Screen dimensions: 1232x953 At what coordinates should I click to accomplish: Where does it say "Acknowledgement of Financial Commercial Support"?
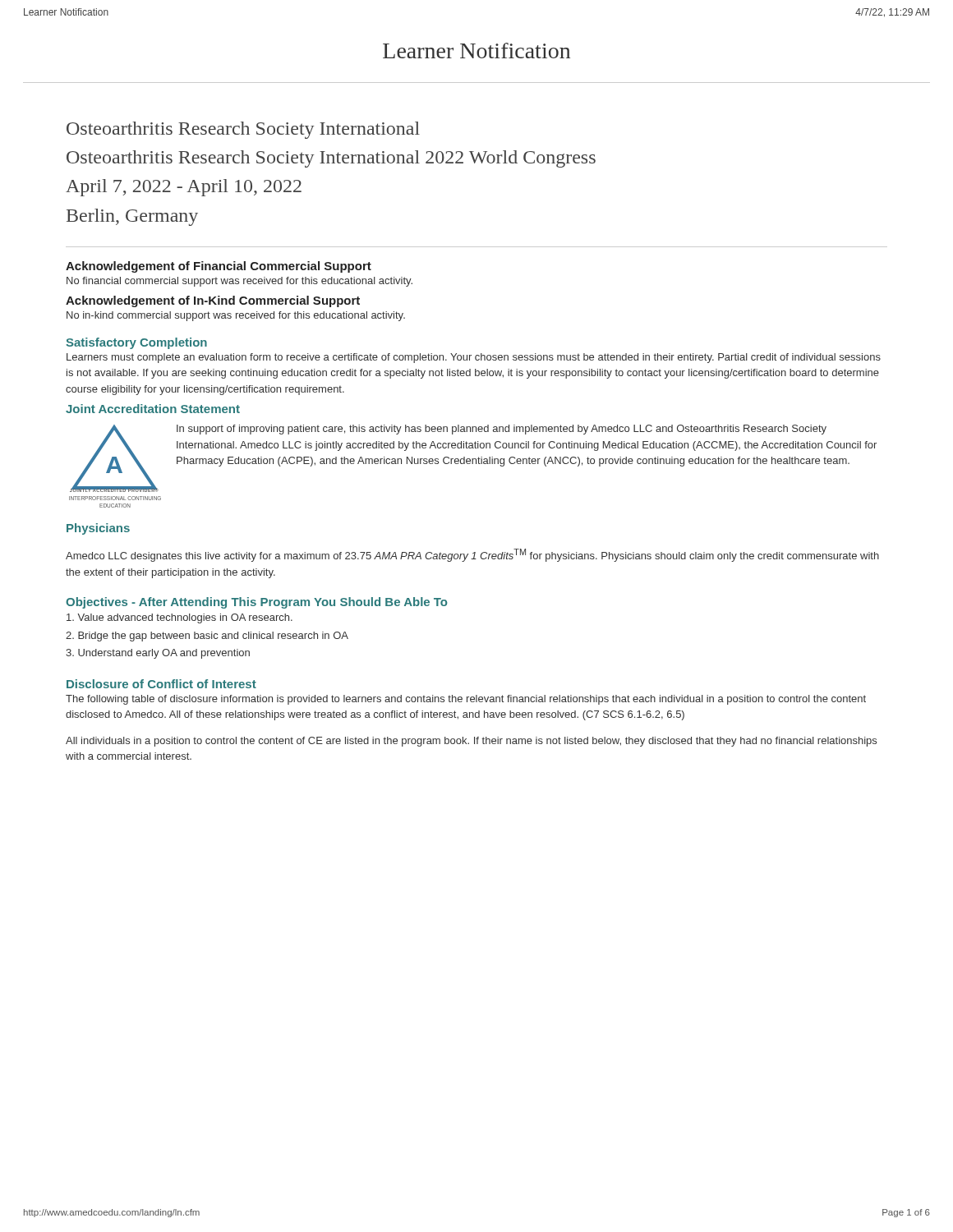click(x=218, y=265)
